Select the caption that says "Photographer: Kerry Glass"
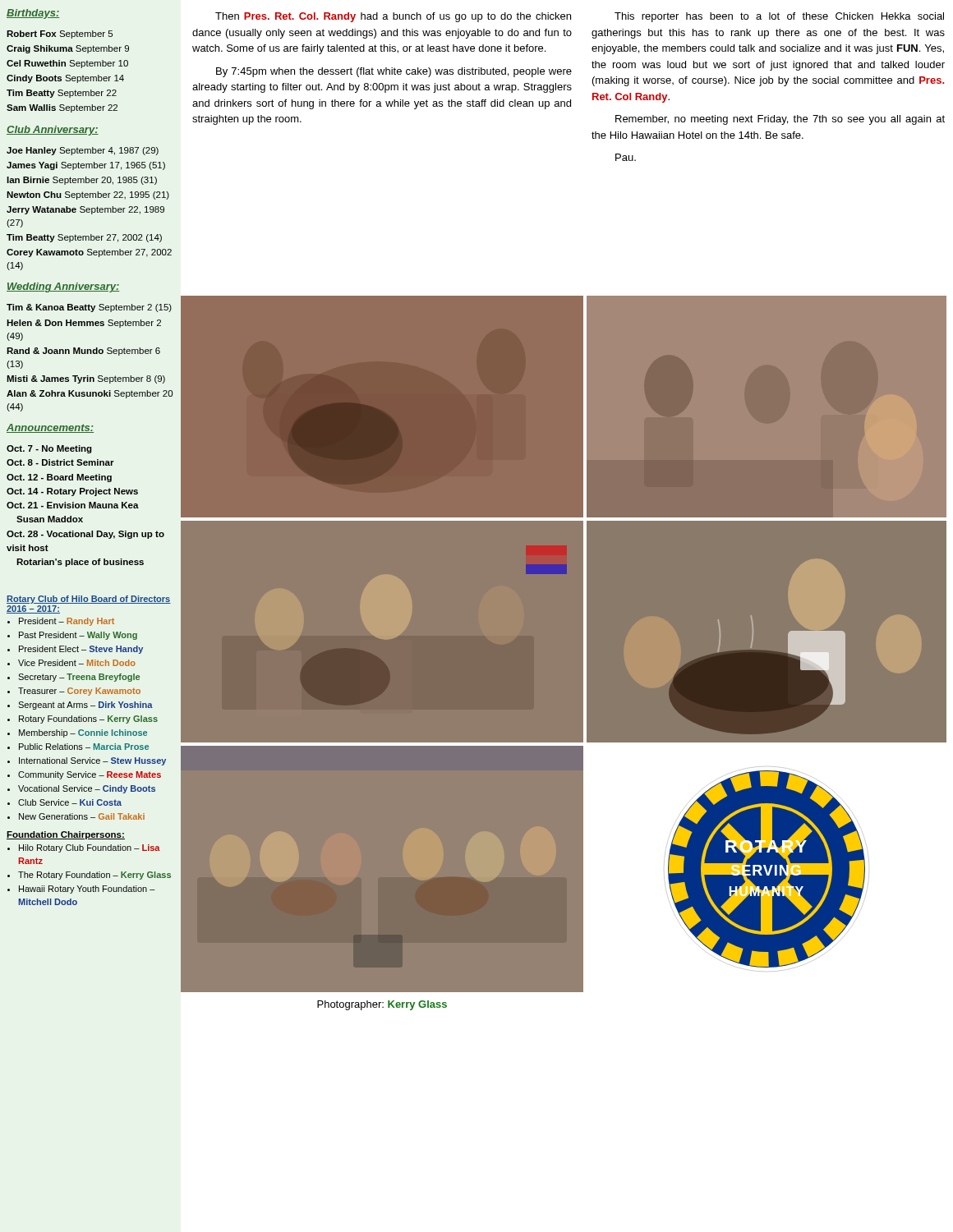This screenshot has width=953, height=1232. [382, 1004]
